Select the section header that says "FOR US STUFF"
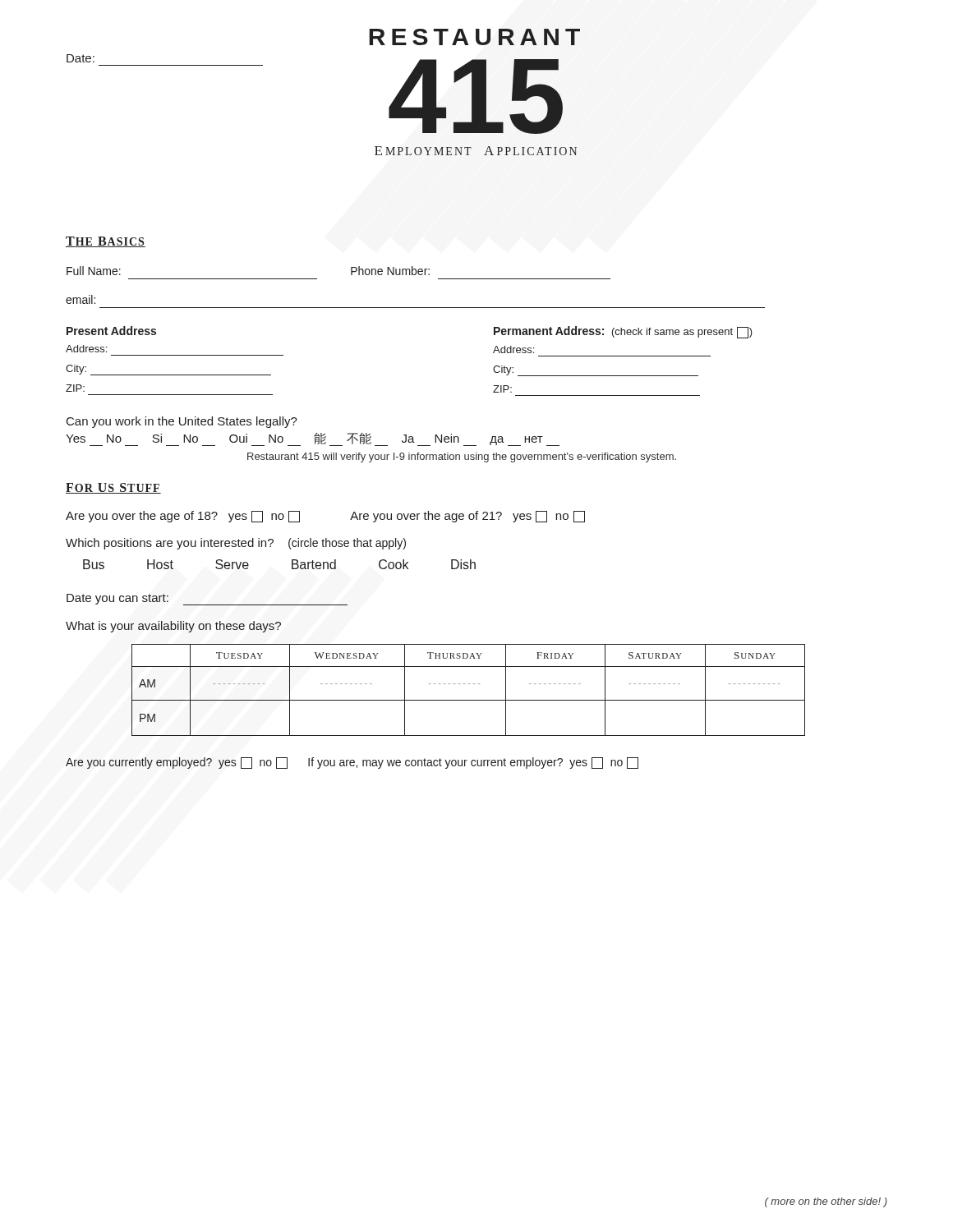The width and height of the screenshot is (953, 1232). click(113, 487)
